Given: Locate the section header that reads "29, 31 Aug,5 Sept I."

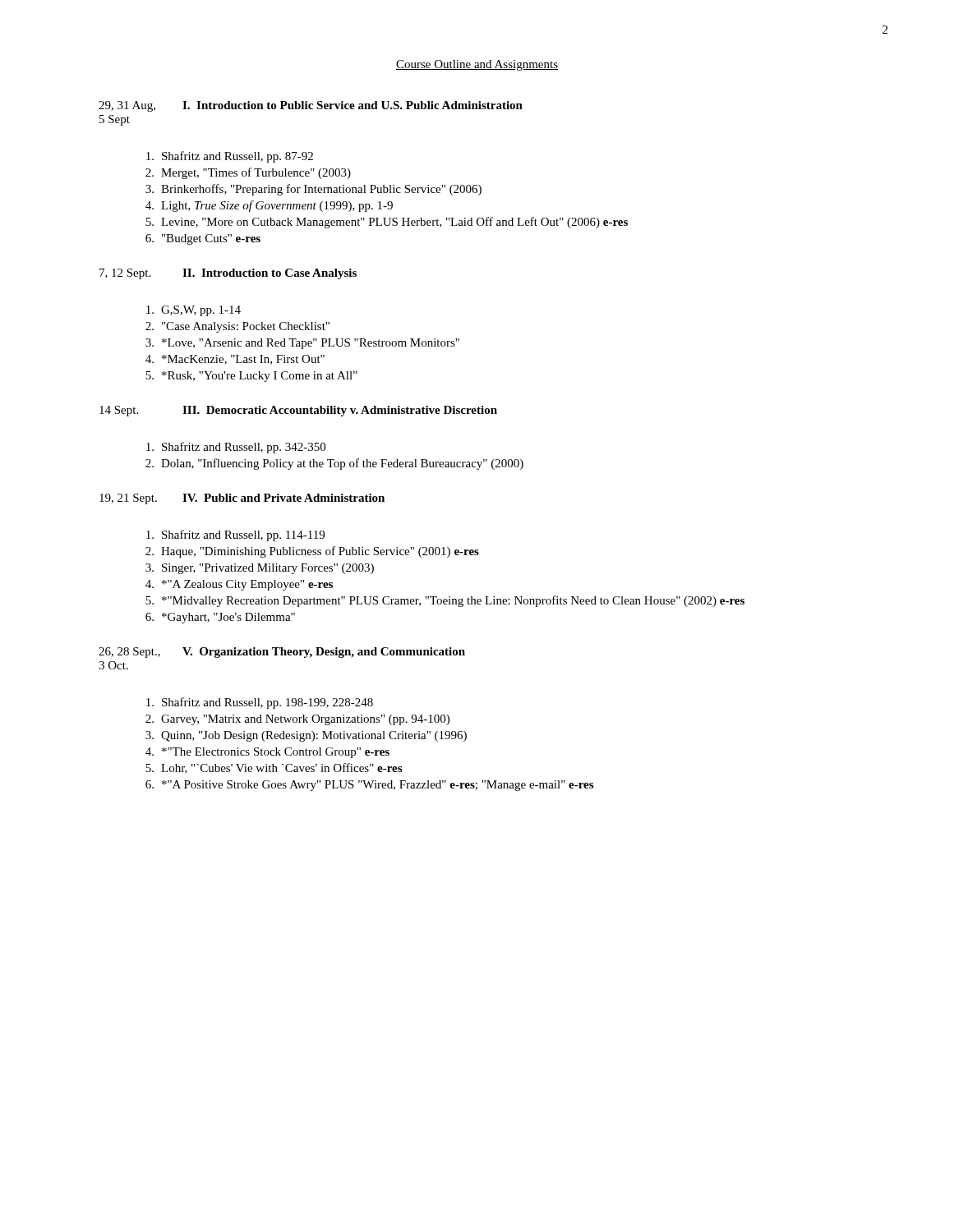Looking at the screenshot, I should tap(493, 113).
